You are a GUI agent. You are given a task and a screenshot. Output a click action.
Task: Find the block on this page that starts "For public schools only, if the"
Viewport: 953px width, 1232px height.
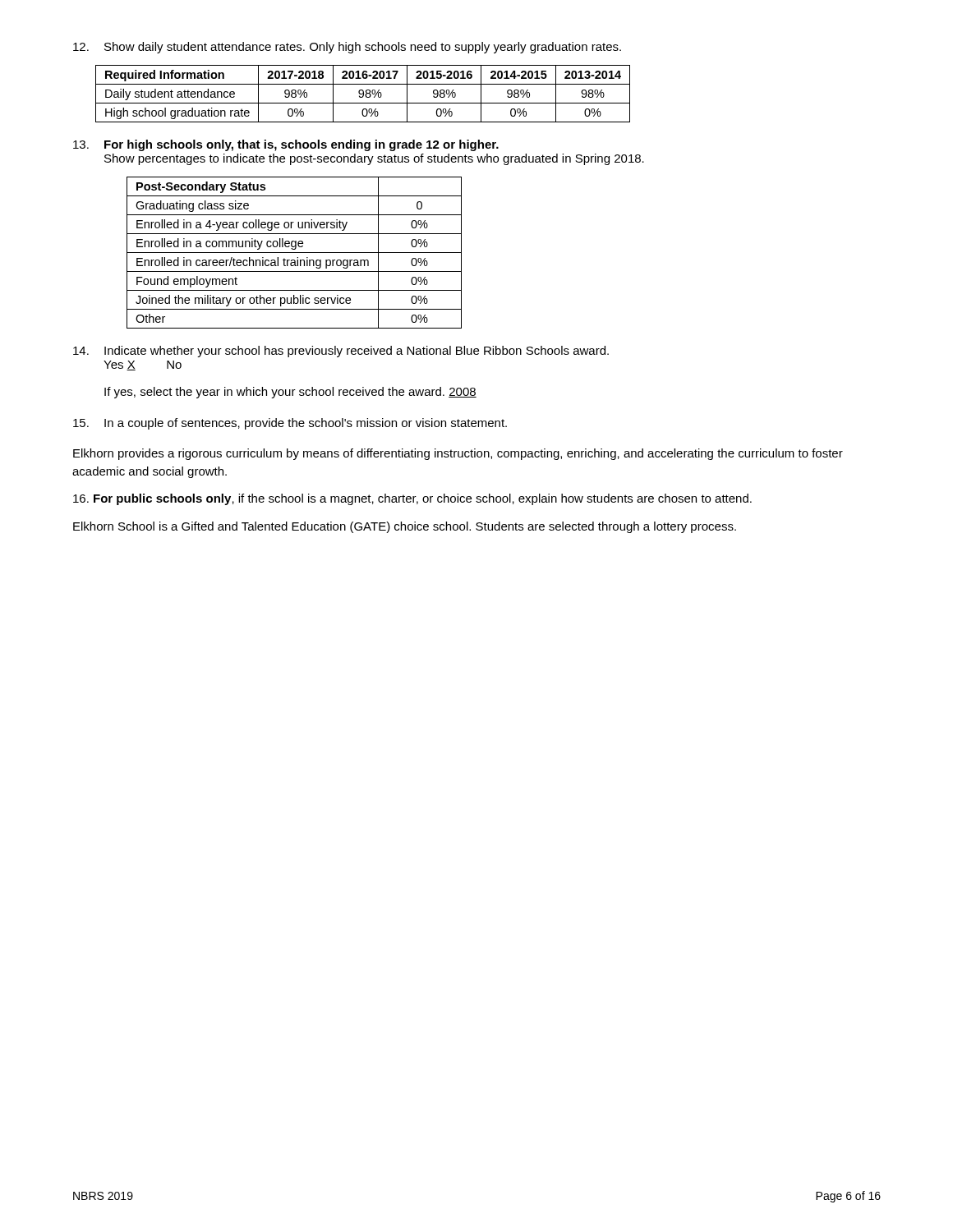[x=412, y=498]
